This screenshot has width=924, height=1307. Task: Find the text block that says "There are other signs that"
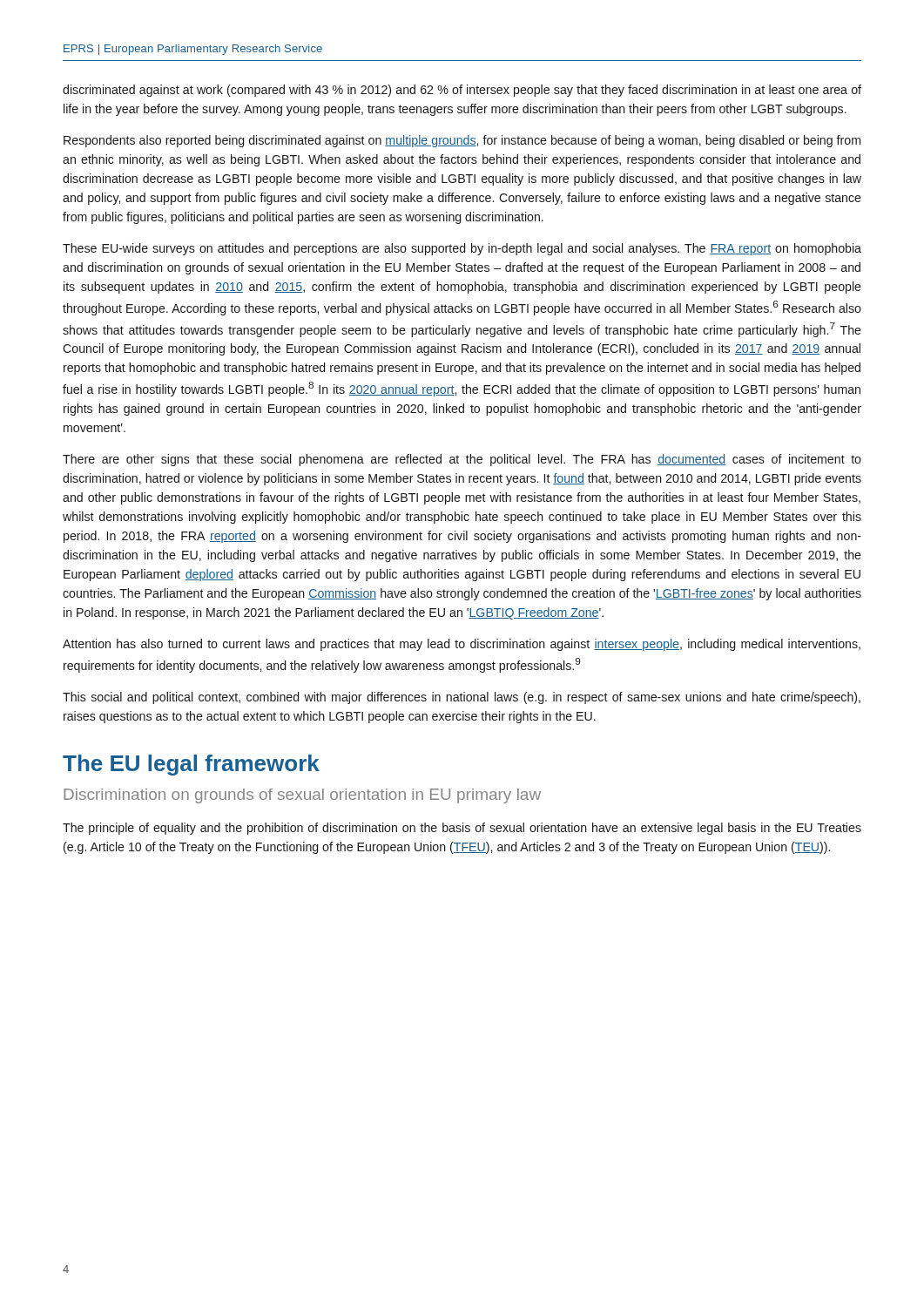[462, 536]
